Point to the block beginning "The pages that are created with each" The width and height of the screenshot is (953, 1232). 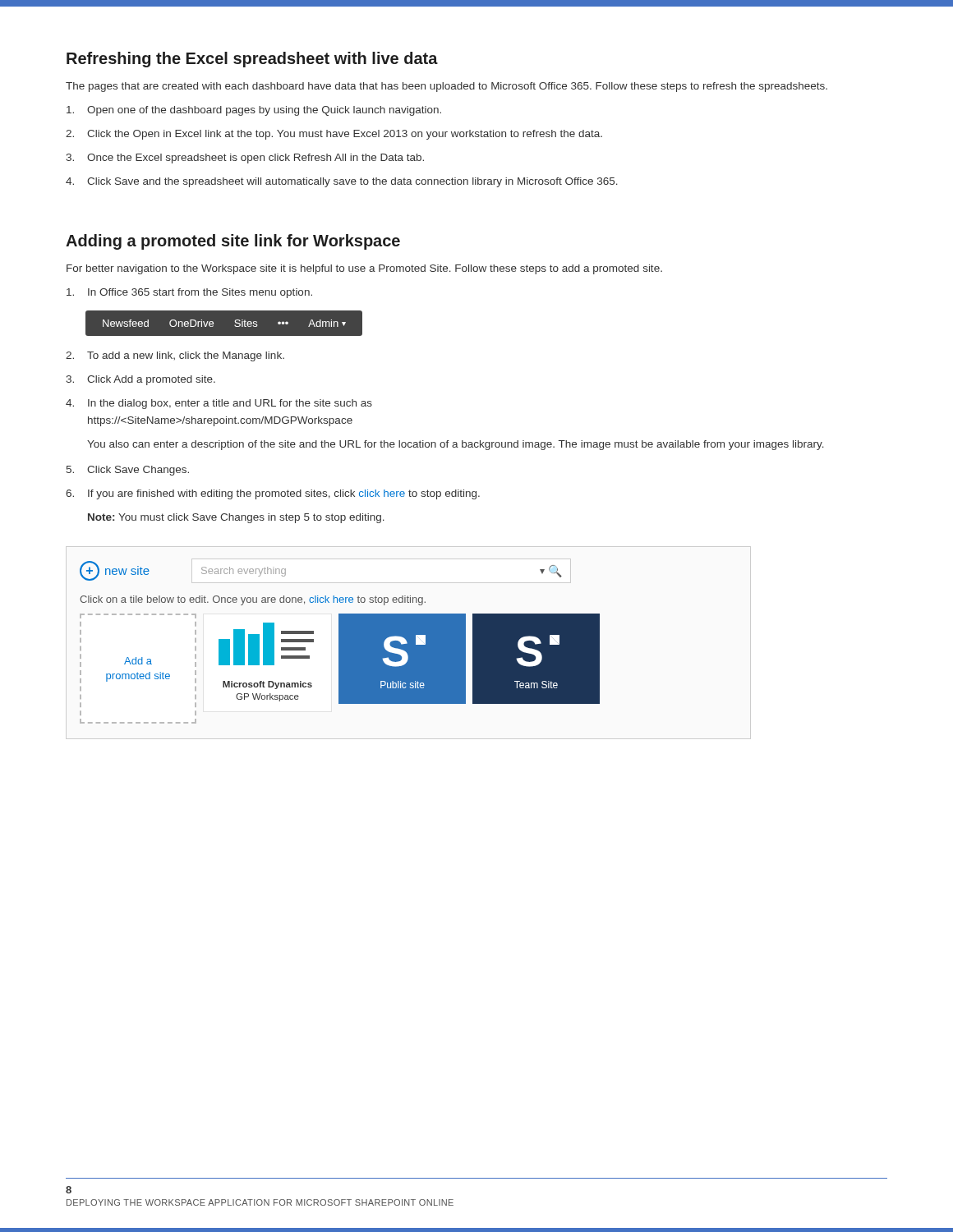coord(447,86)
